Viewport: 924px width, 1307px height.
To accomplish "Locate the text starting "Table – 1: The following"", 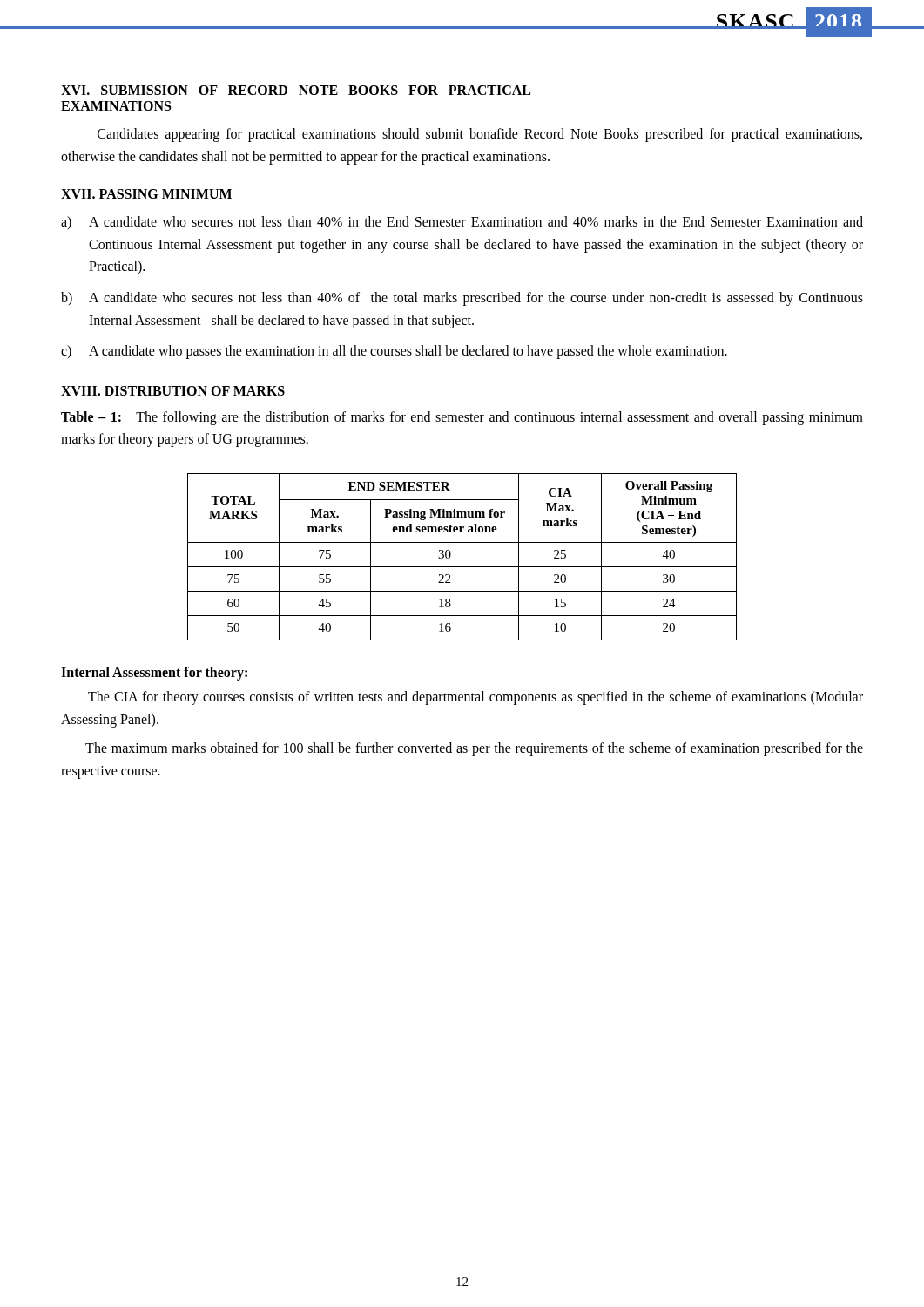I will click(x=462, y=428).
